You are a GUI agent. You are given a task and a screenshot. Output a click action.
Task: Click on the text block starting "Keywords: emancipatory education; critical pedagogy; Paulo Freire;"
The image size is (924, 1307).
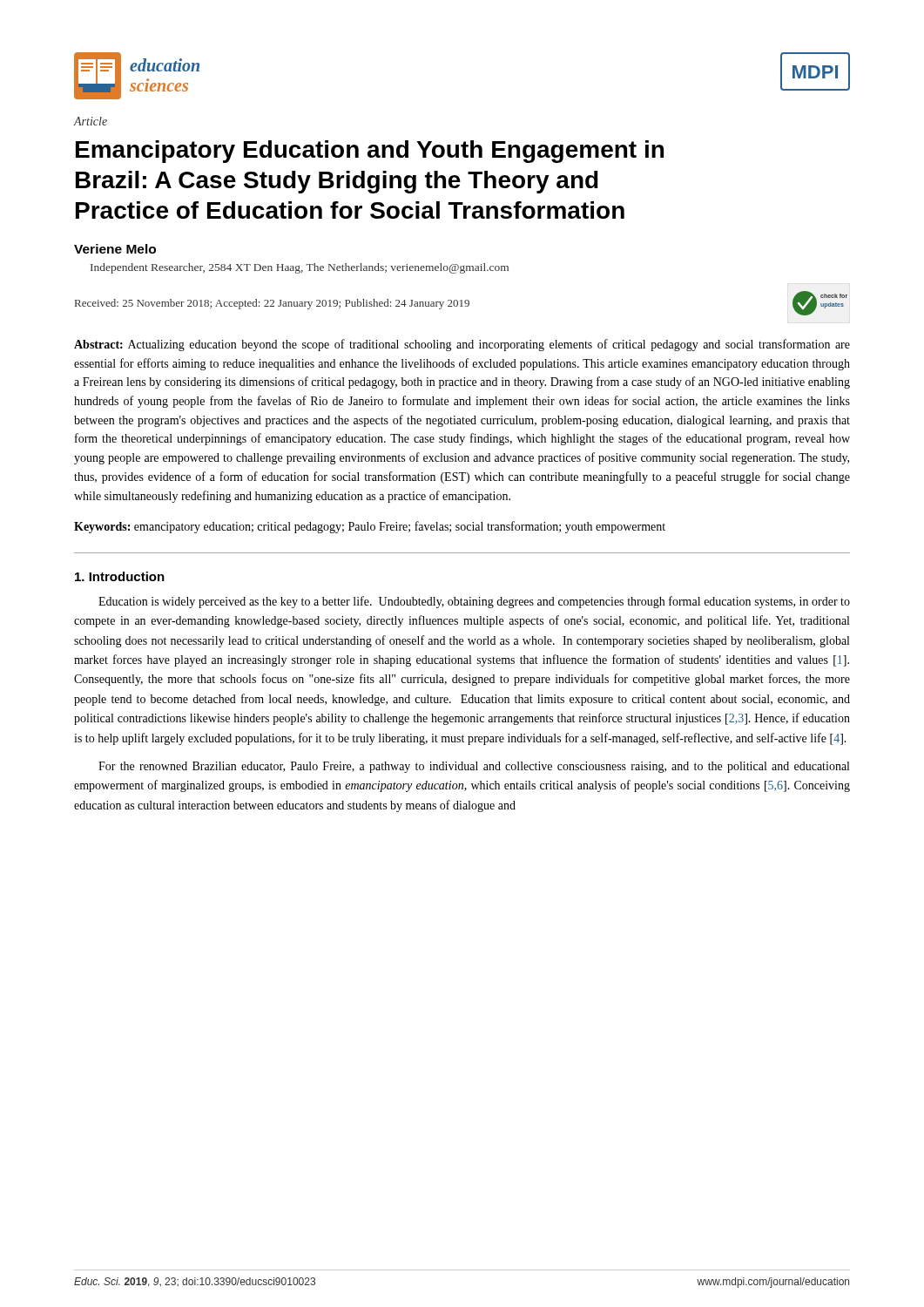(370, 527)
